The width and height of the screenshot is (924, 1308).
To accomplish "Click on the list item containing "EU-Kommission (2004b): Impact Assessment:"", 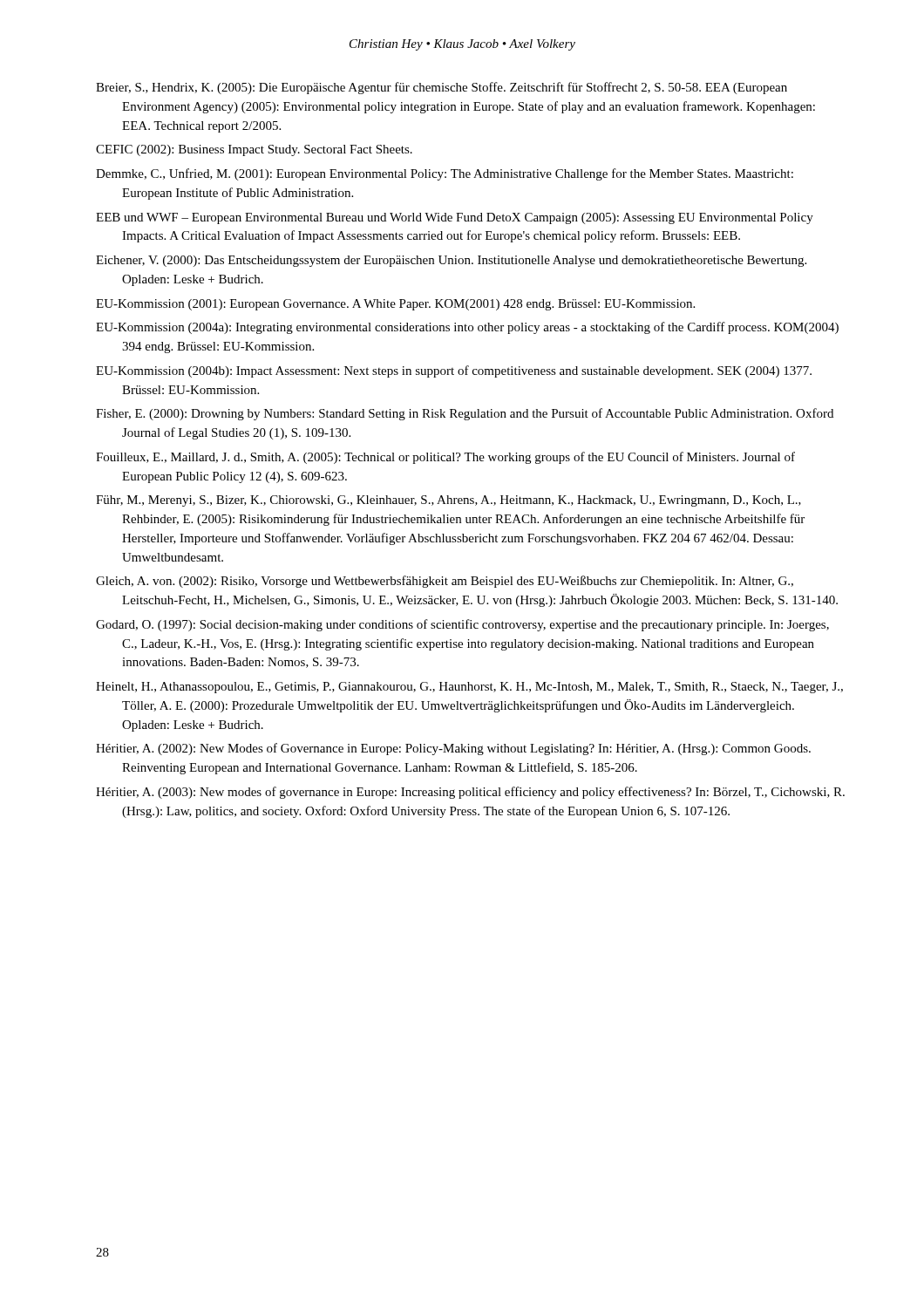I will pyautogui.click(x=454, y=380).
